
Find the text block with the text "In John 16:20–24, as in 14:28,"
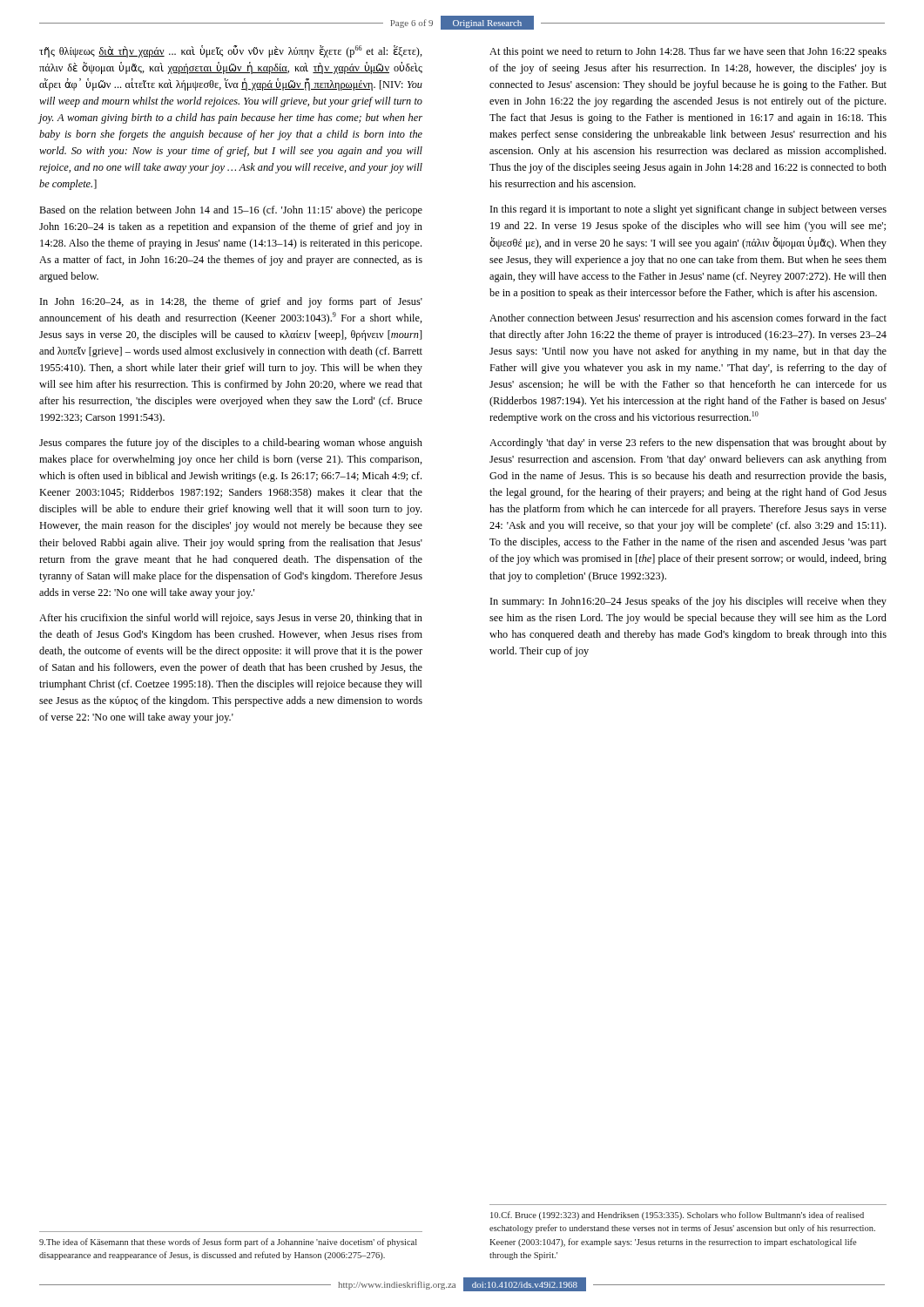click(x=231, y=359)
